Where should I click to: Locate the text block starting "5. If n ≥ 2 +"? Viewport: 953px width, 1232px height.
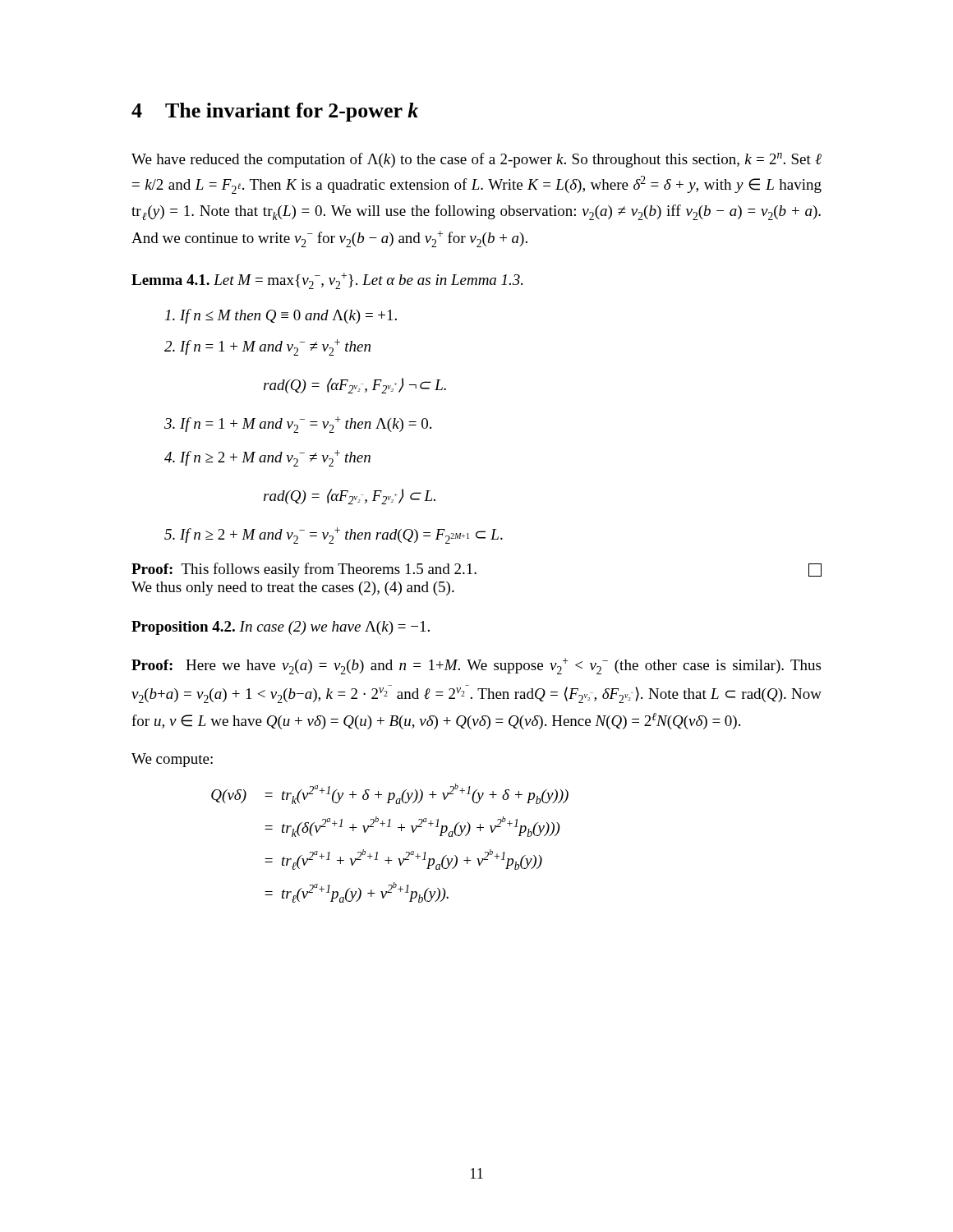[334, 535]
